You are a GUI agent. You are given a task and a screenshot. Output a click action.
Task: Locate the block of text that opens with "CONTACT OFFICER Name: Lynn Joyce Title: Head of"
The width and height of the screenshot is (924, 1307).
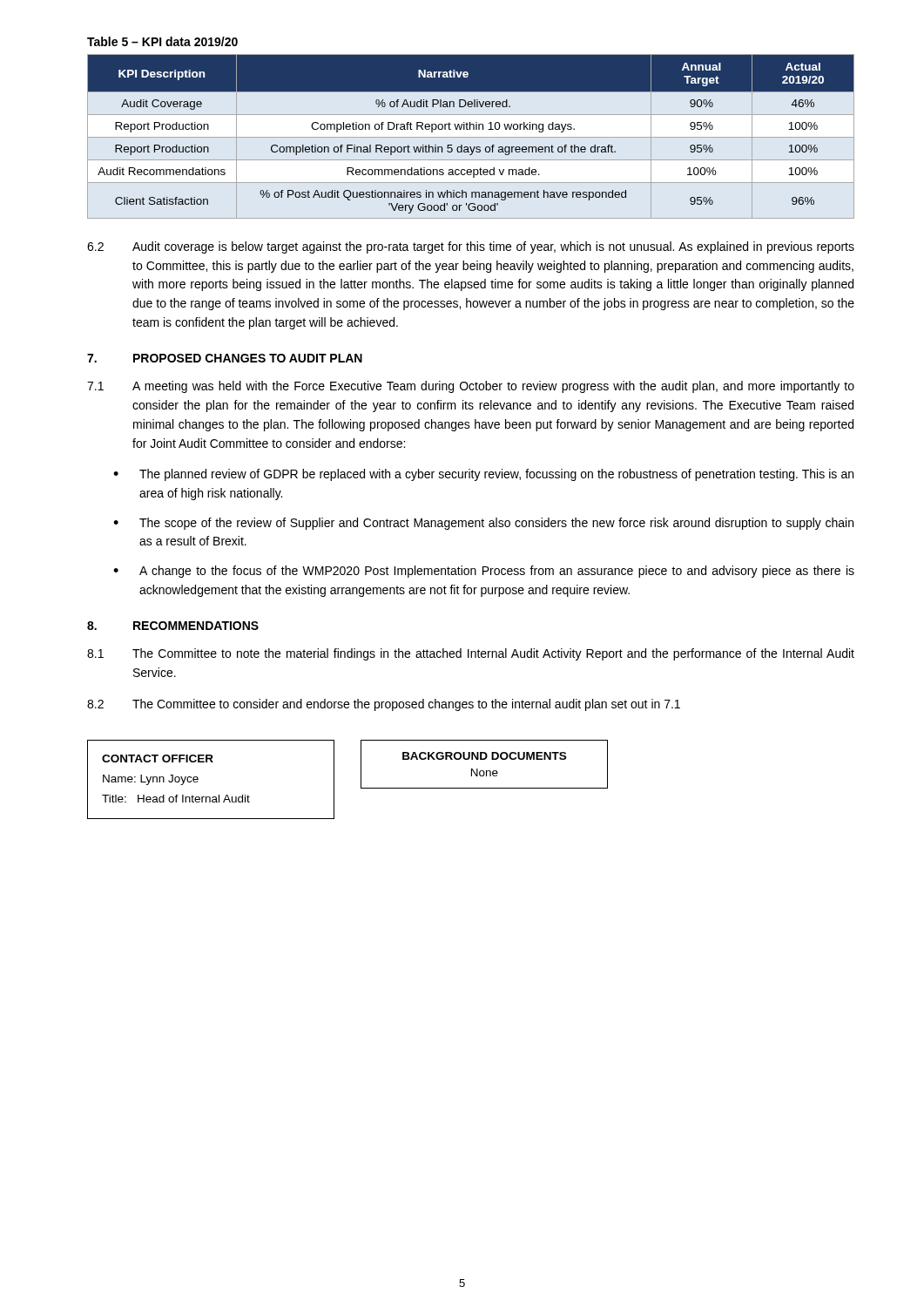pos(211,780)
